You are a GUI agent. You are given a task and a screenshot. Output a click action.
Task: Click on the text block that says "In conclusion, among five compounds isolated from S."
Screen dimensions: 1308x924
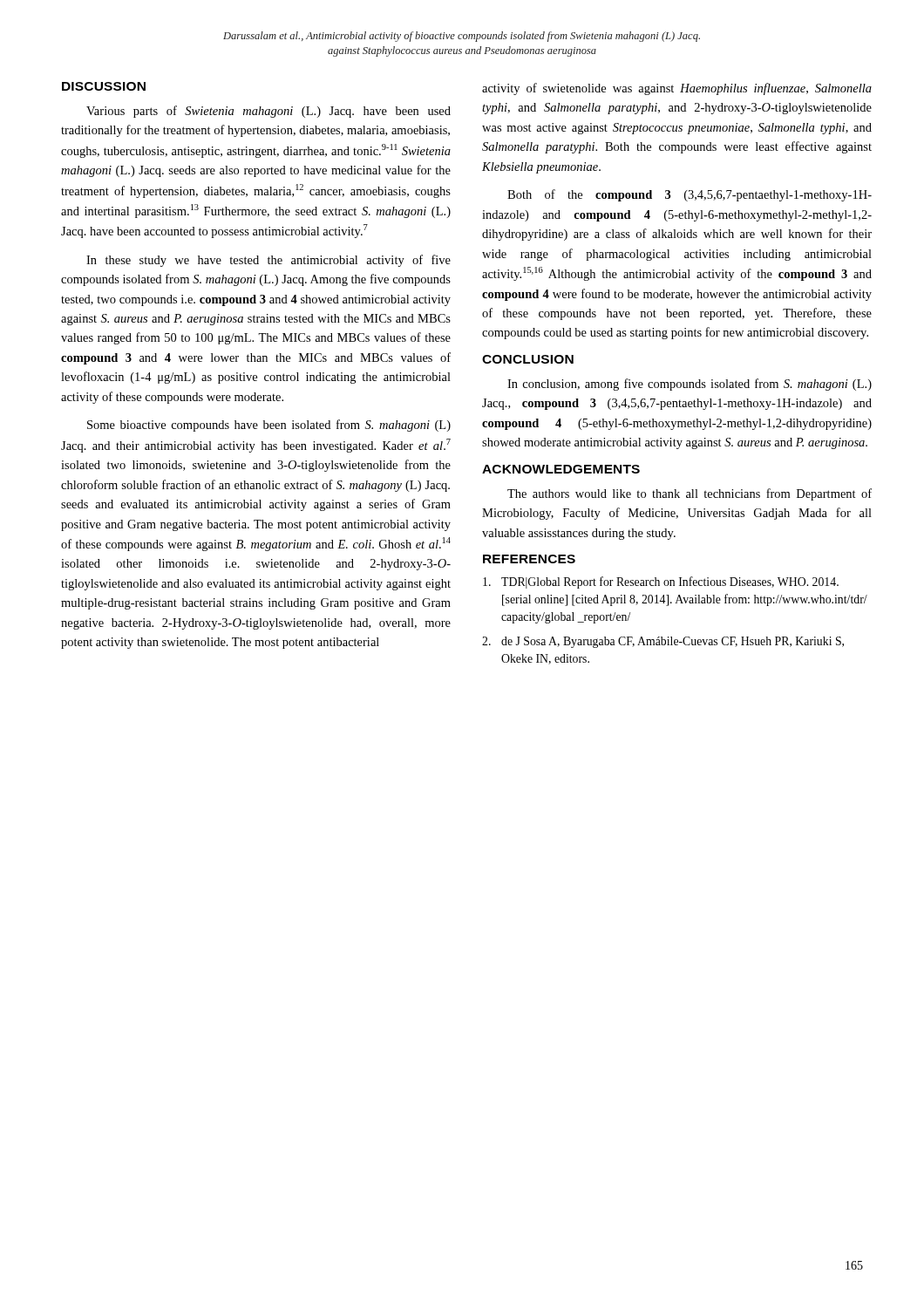pyautogui.click(x=677, y=413)
